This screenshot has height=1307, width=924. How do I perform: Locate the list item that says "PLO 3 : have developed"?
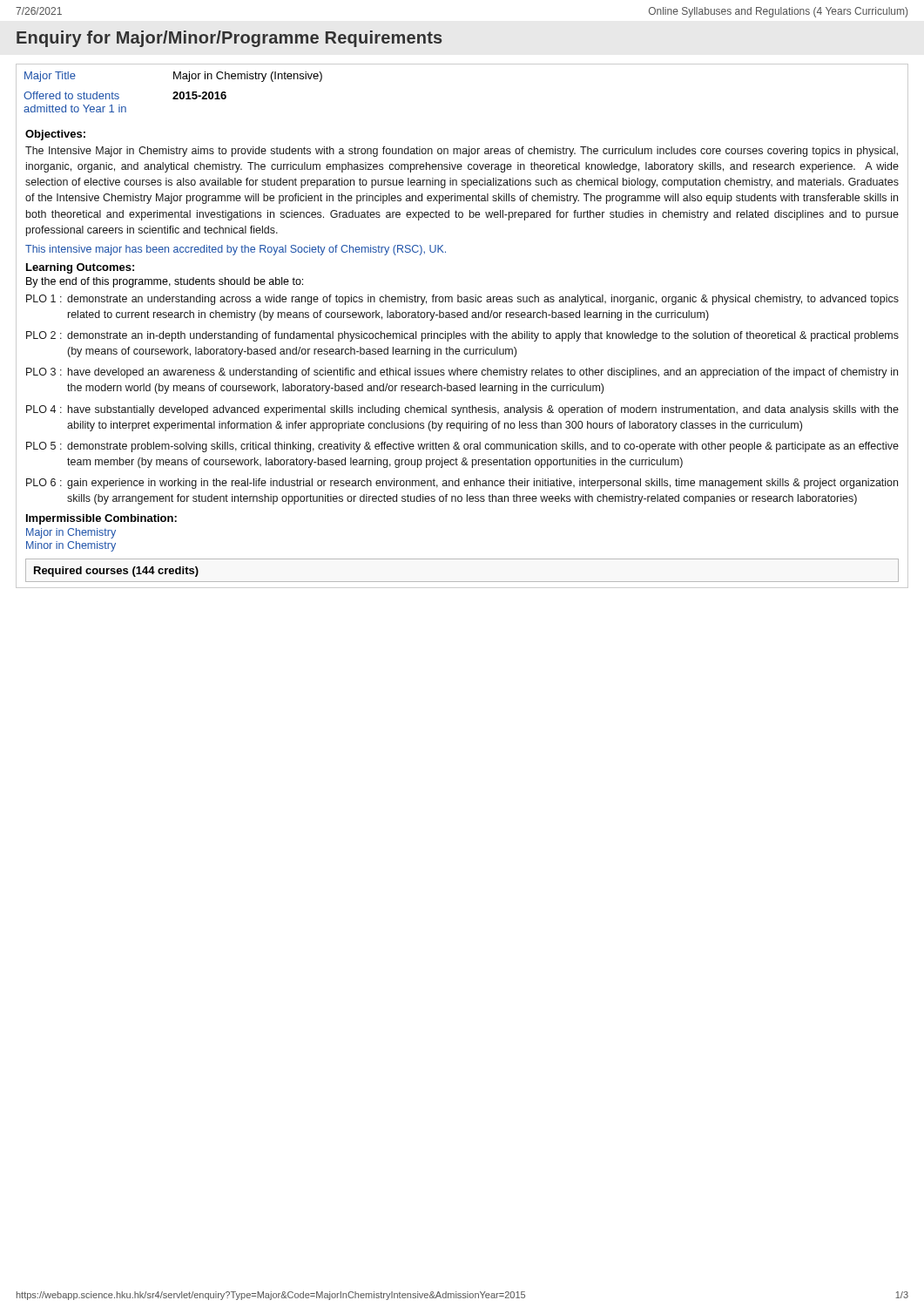462,380
